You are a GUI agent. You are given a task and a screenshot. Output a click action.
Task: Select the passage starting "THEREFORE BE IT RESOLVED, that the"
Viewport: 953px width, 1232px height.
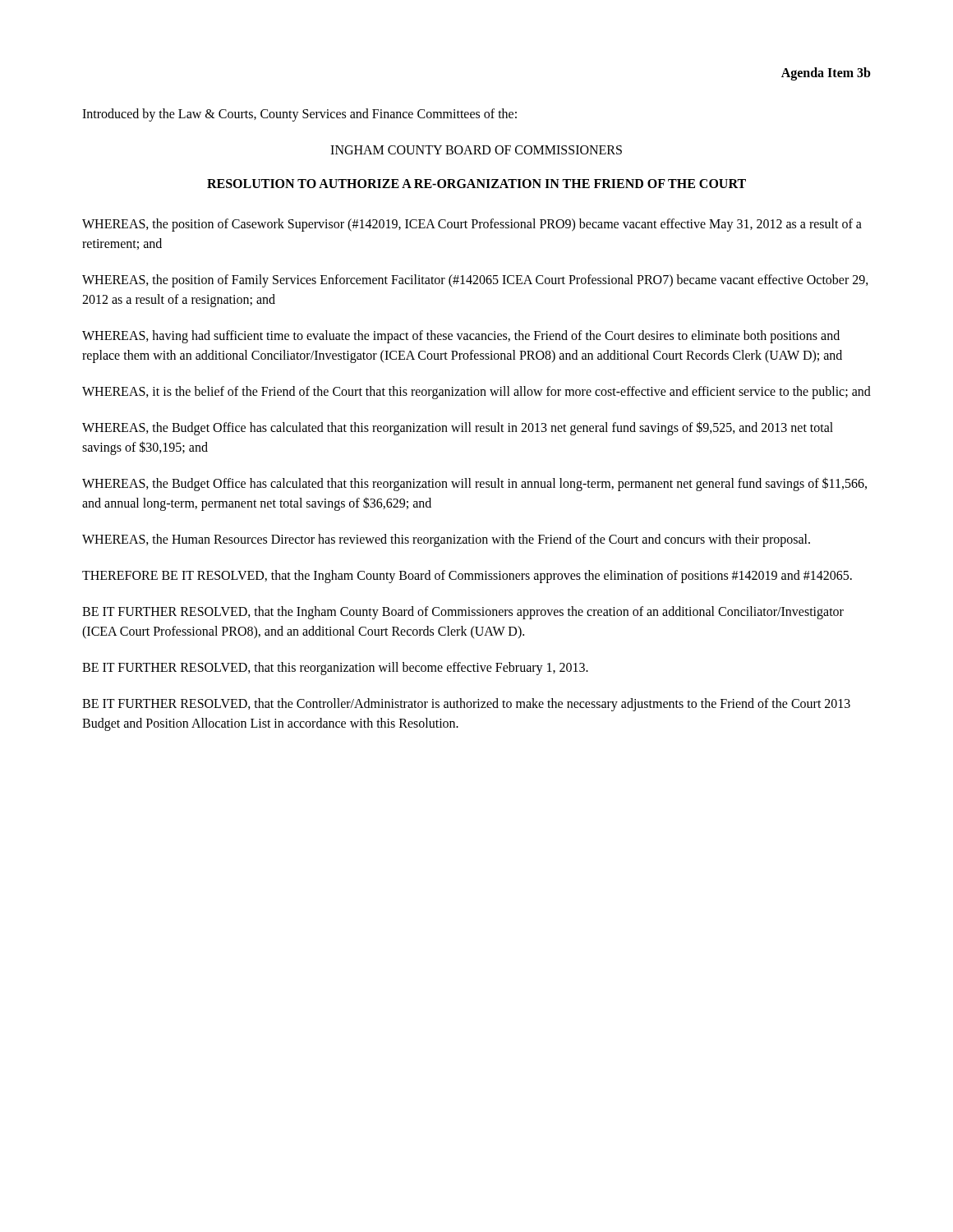click(x=467, y=575)
